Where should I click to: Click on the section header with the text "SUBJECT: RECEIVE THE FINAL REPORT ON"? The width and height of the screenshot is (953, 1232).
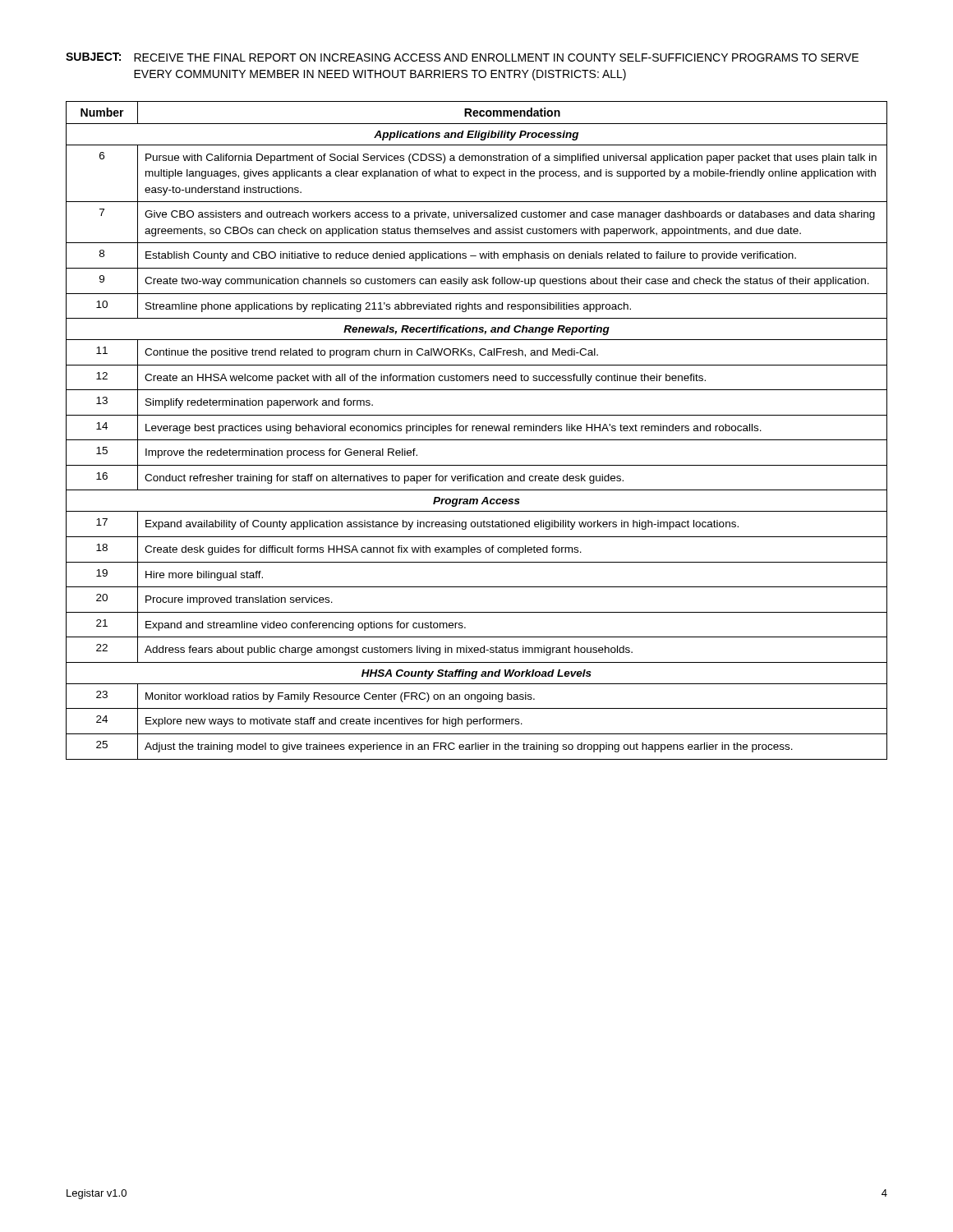476,66
